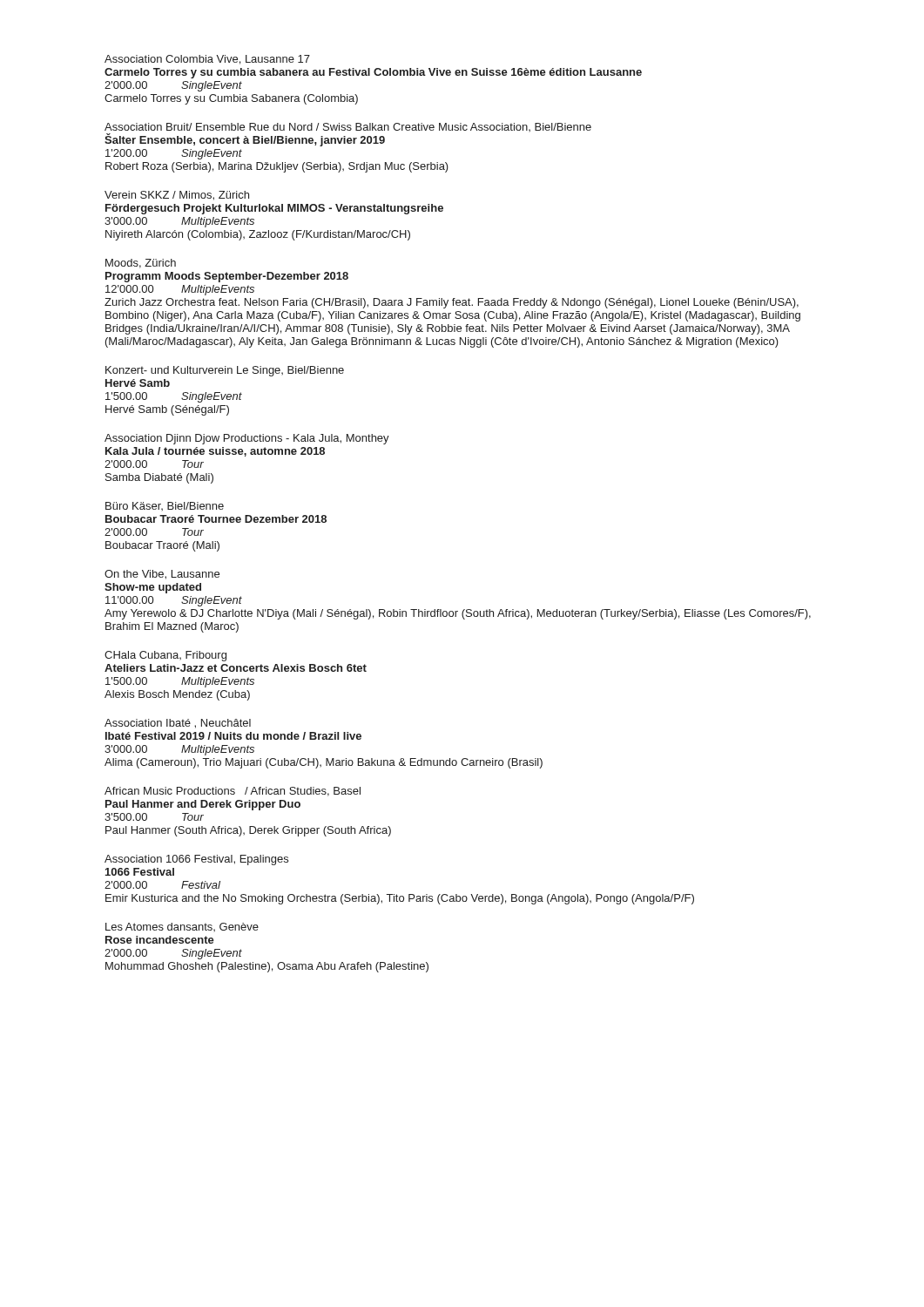Find the text block starting "Moods, Zürich Programm"
This screenshot has height=1307, width=924.
462,302
